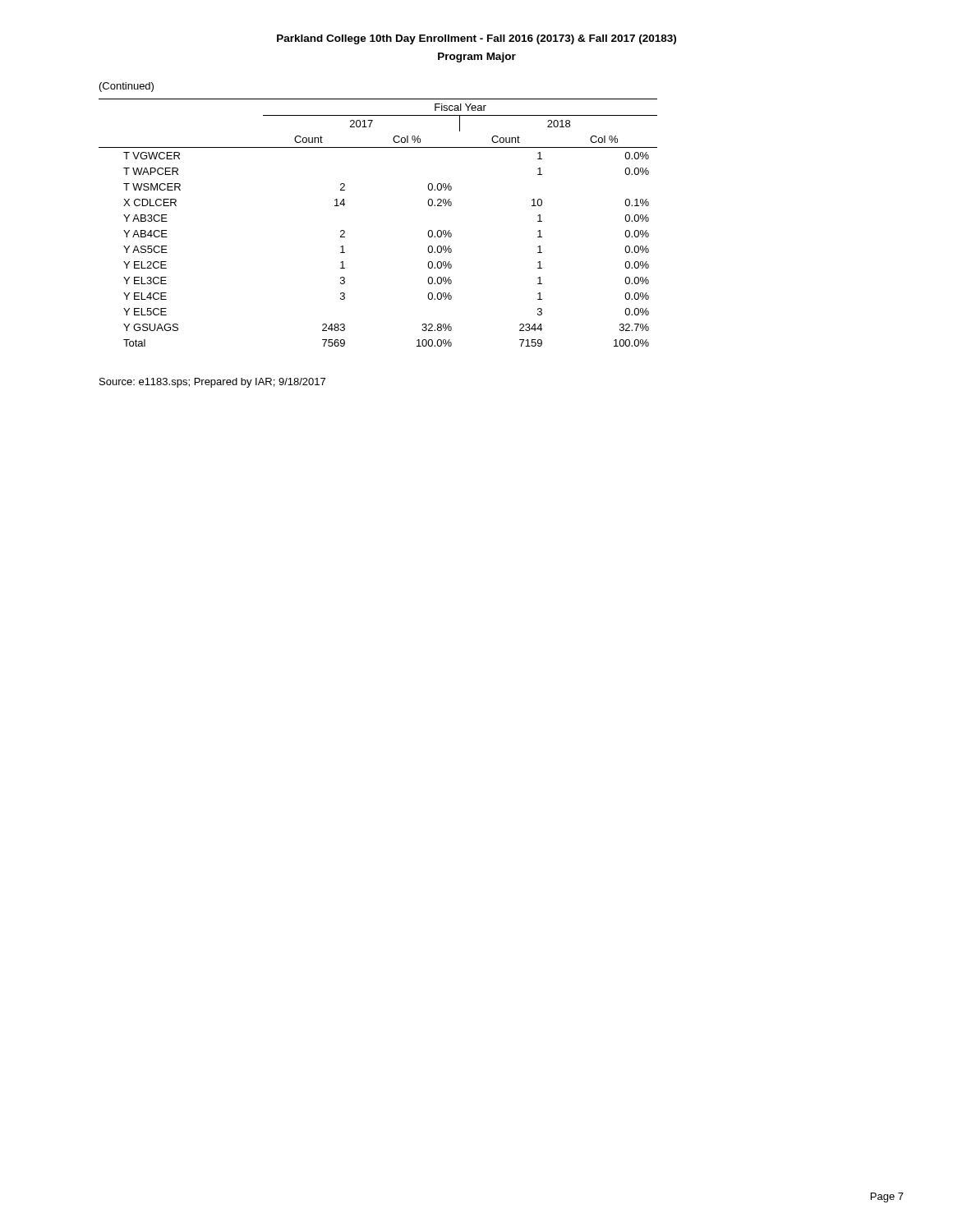This screenshot has width=953, height=1232.
Task: Locate the text "Source: e1183.sps; Prepared by IAR; 9/18/2017"
Action: pyautogui.click(x=212, y=382)
